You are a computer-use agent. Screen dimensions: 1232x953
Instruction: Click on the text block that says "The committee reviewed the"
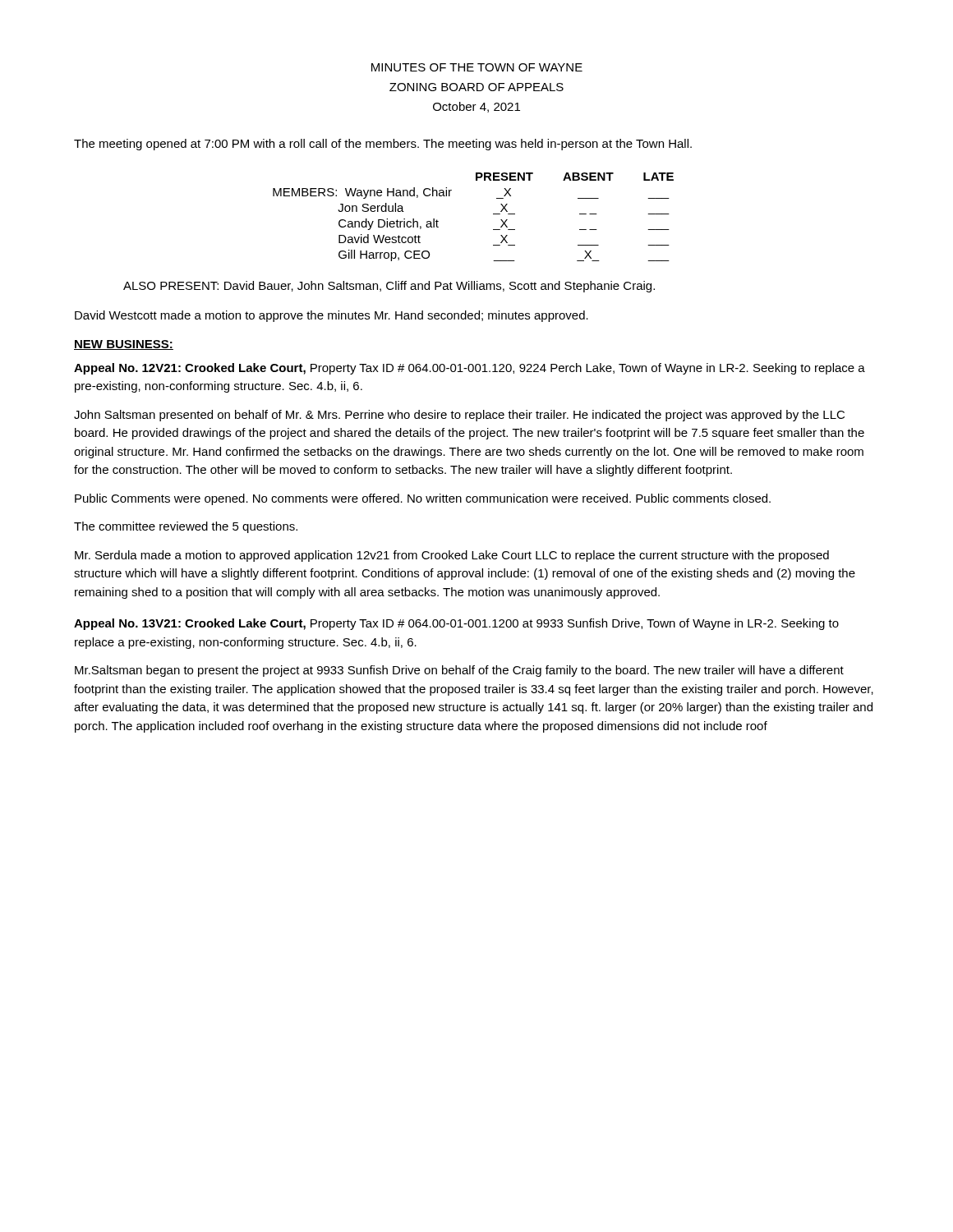(x=186, y=526)
